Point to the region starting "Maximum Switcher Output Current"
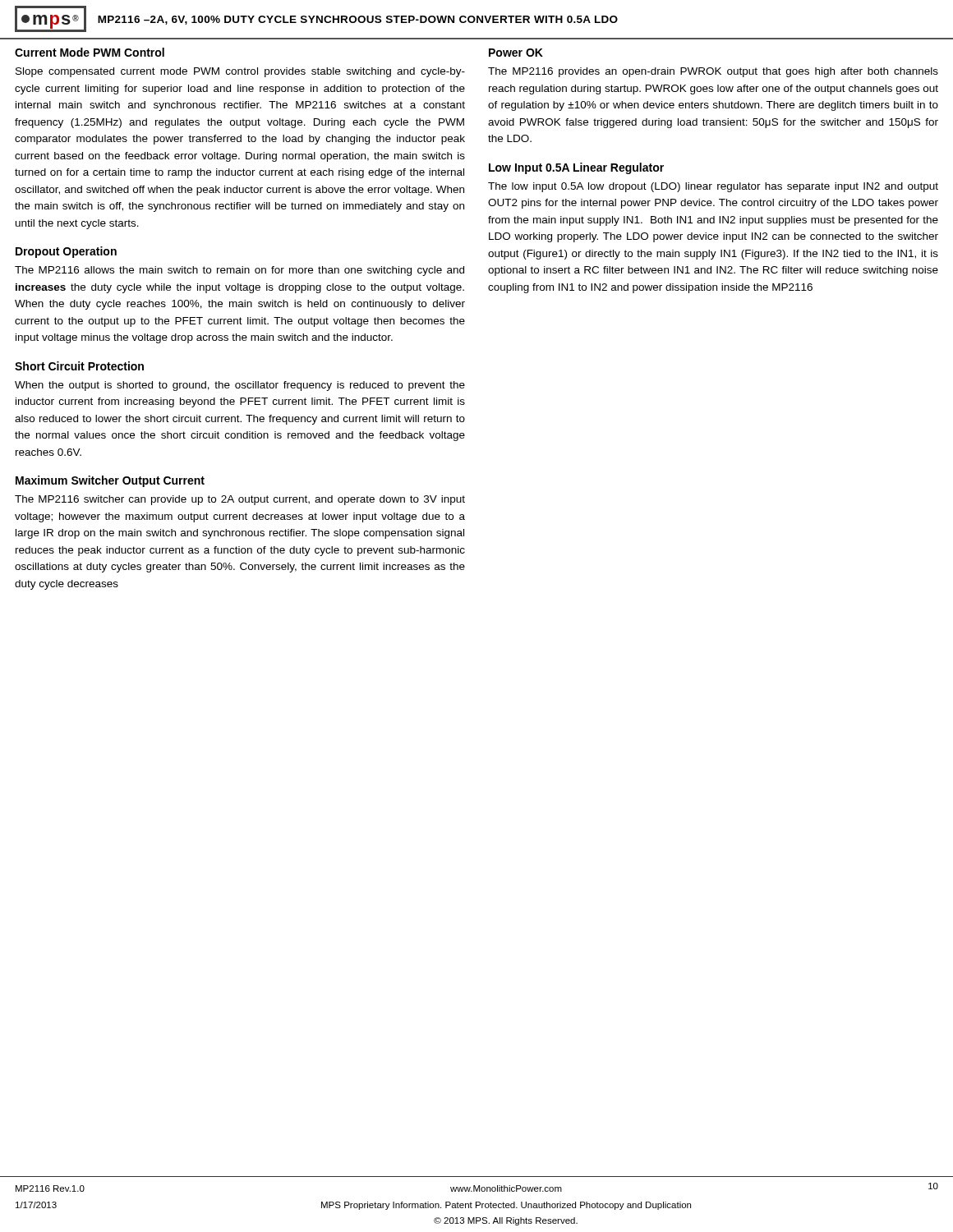 (110, 481)
